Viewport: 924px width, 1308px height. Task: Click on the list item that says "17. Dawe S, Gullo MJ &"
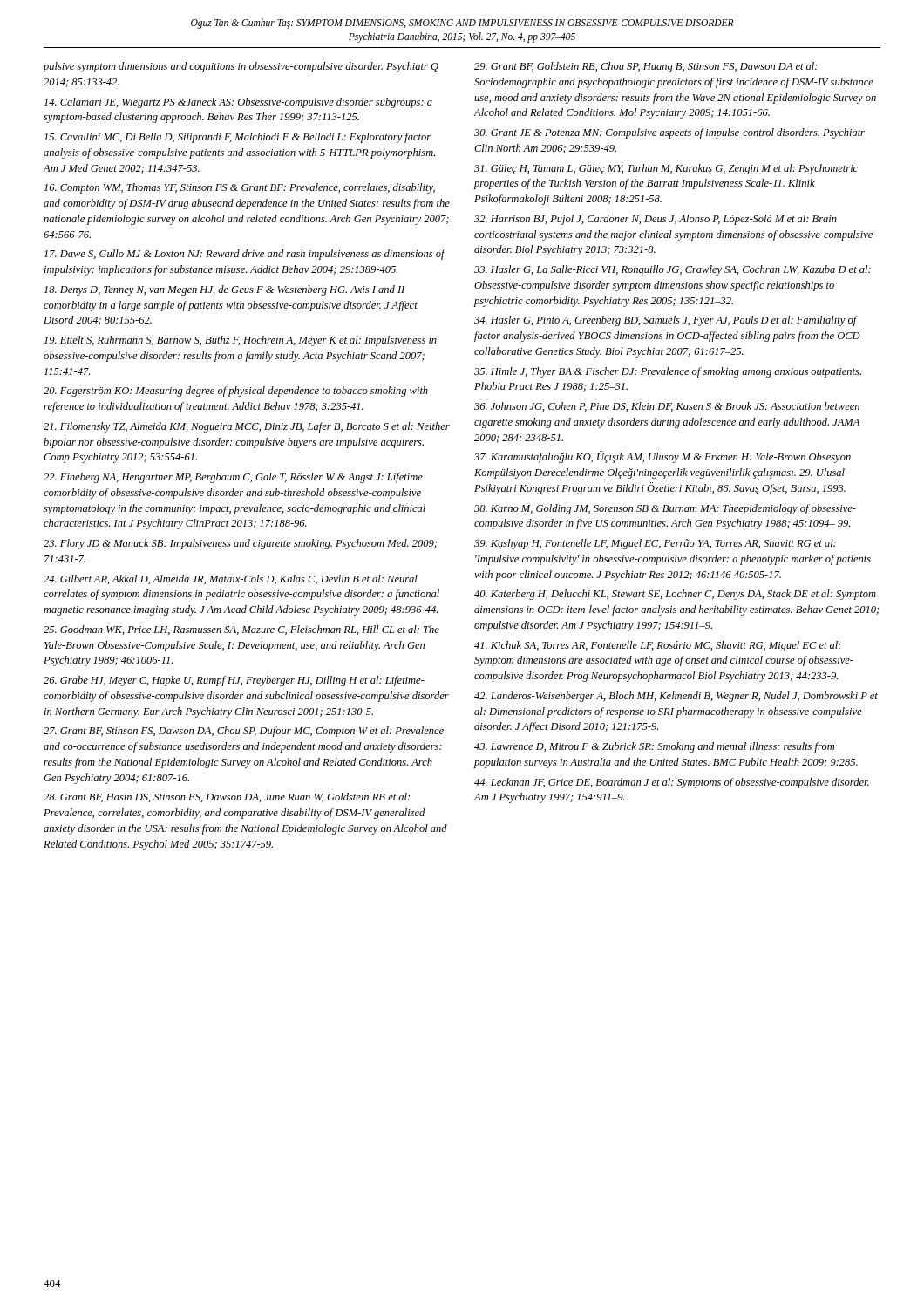pyautogui.click(x=244, y=262)
